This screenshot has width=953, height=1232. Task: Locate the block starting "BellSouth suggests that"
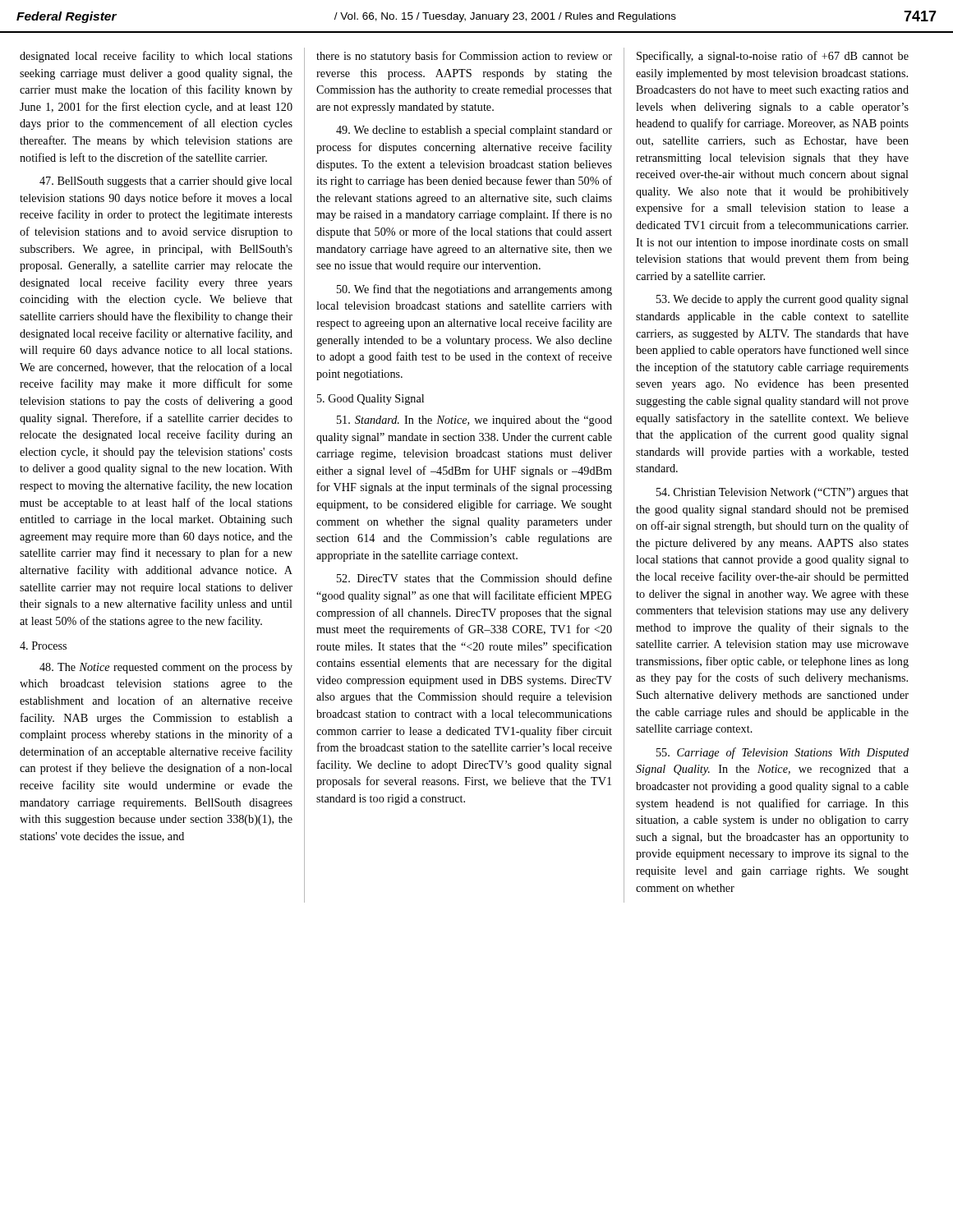click(x=156, y=401)
